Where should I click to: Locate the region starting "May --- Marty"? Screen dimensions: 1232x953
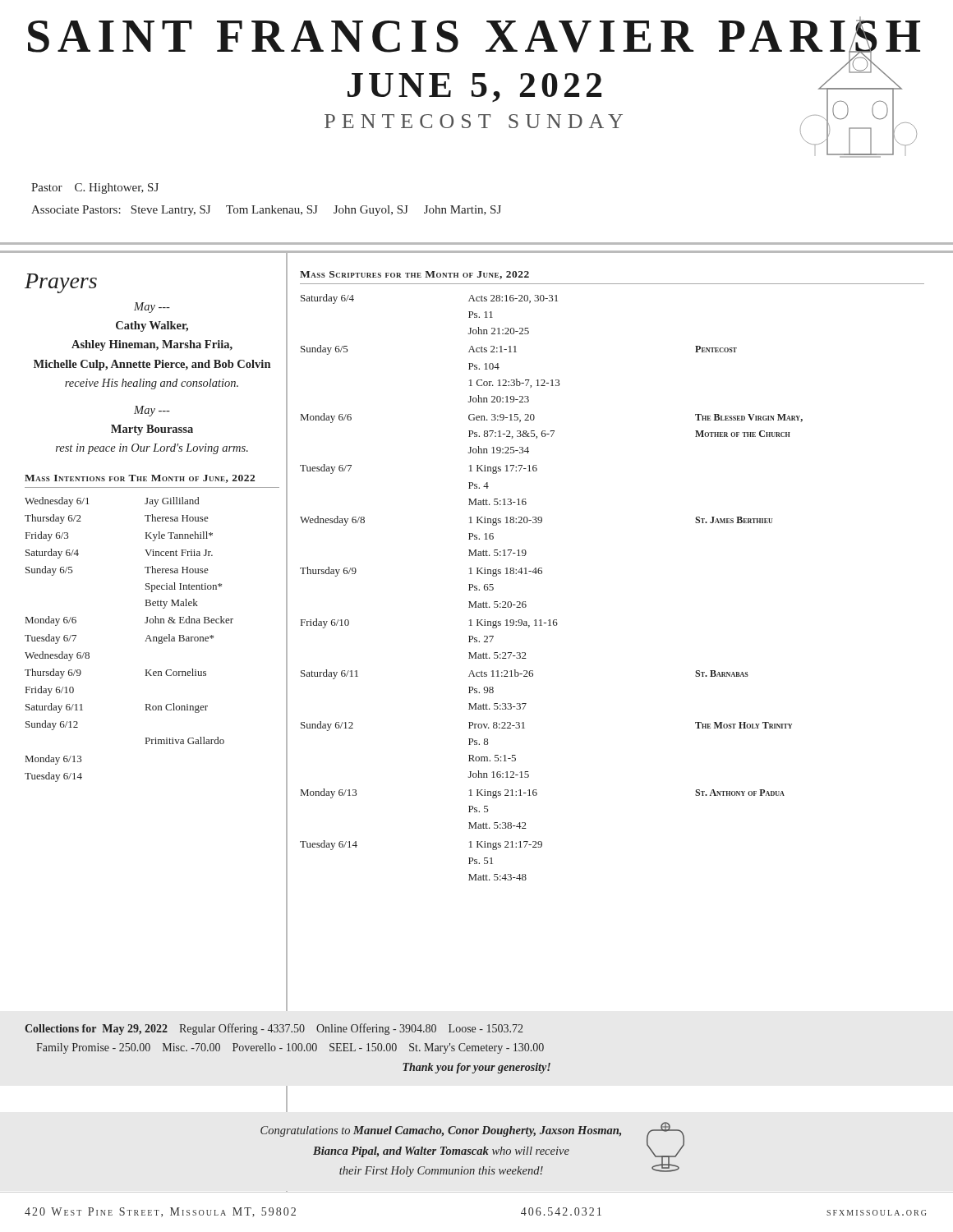pos(152,429)
